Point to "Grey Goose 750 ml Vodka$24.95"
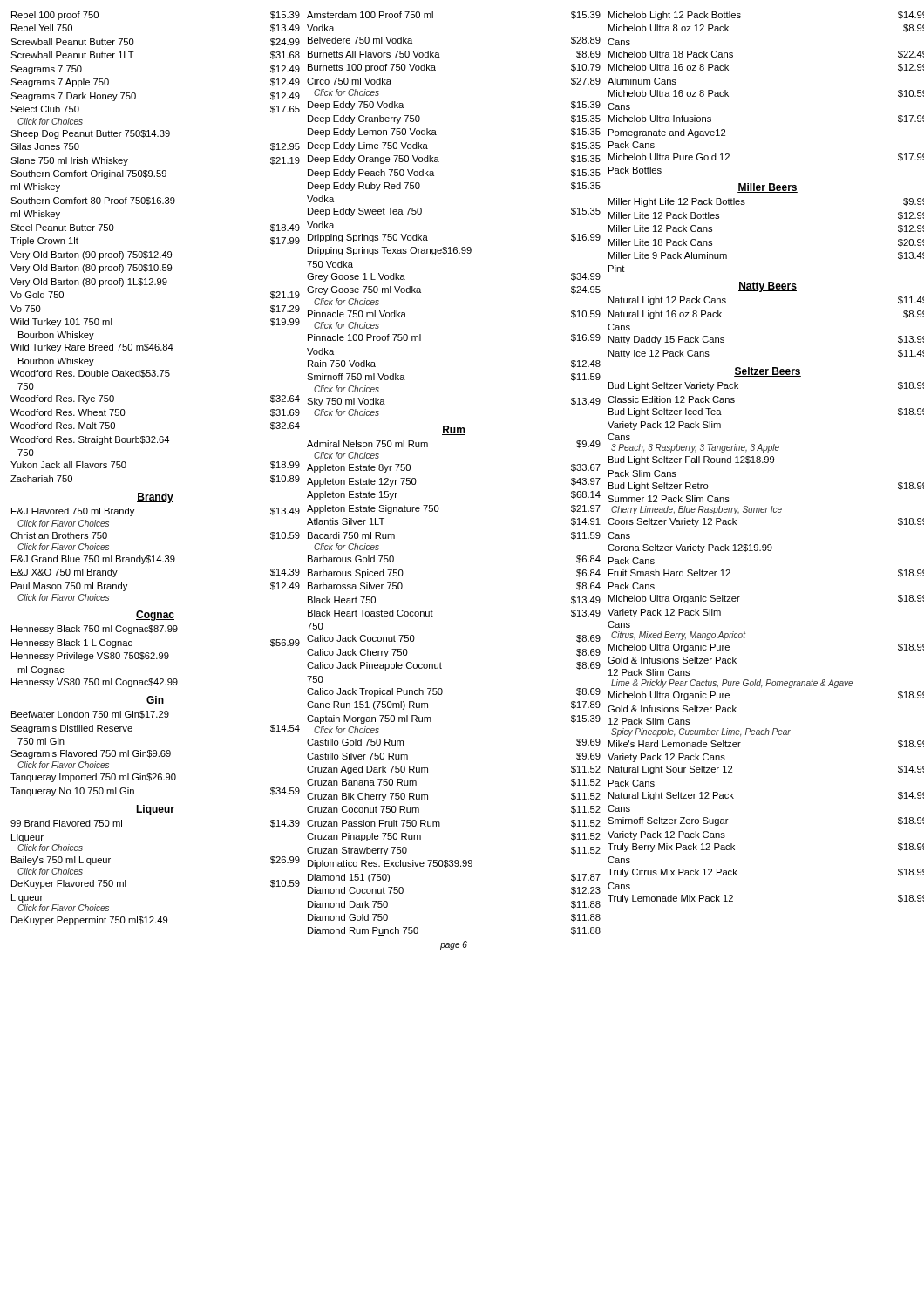 point(365,290)
